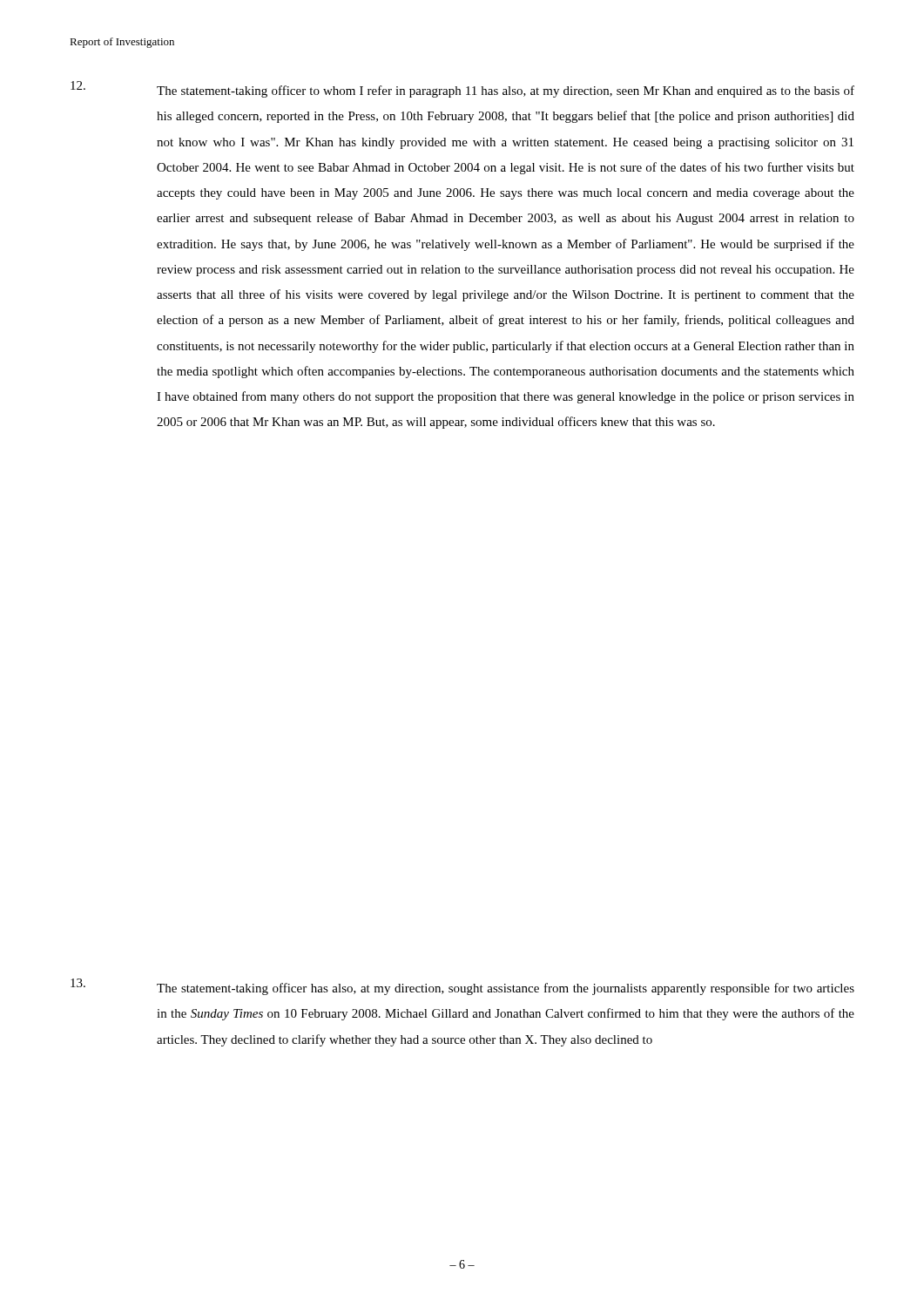The width and height of the screenshot is (924, 1307).
Task: Select the list item with the text "13. The statement-taking"
Action: [x=462, y=1014]
